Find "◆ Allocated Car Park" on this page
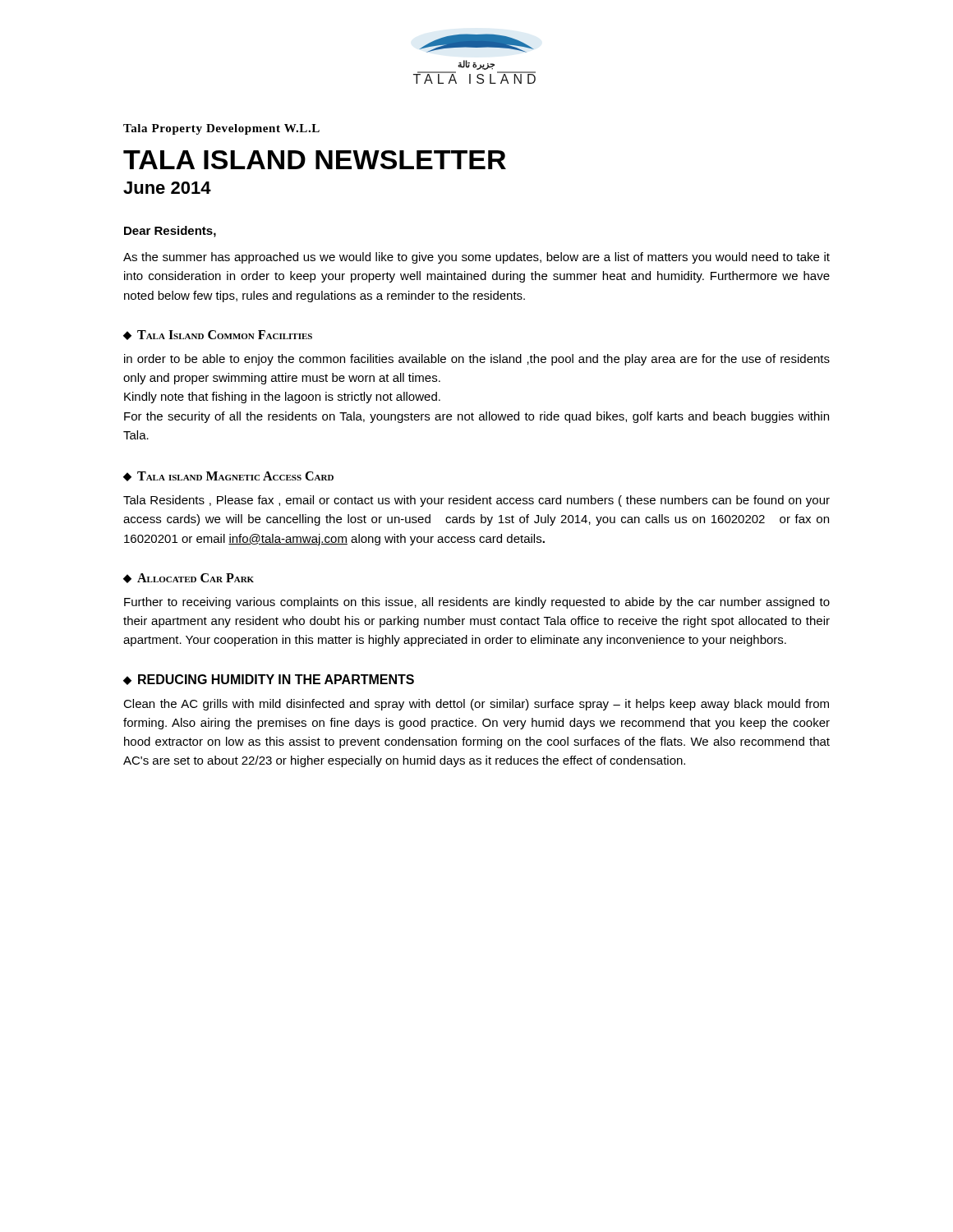953x1232 pixels. coord(189,578)
